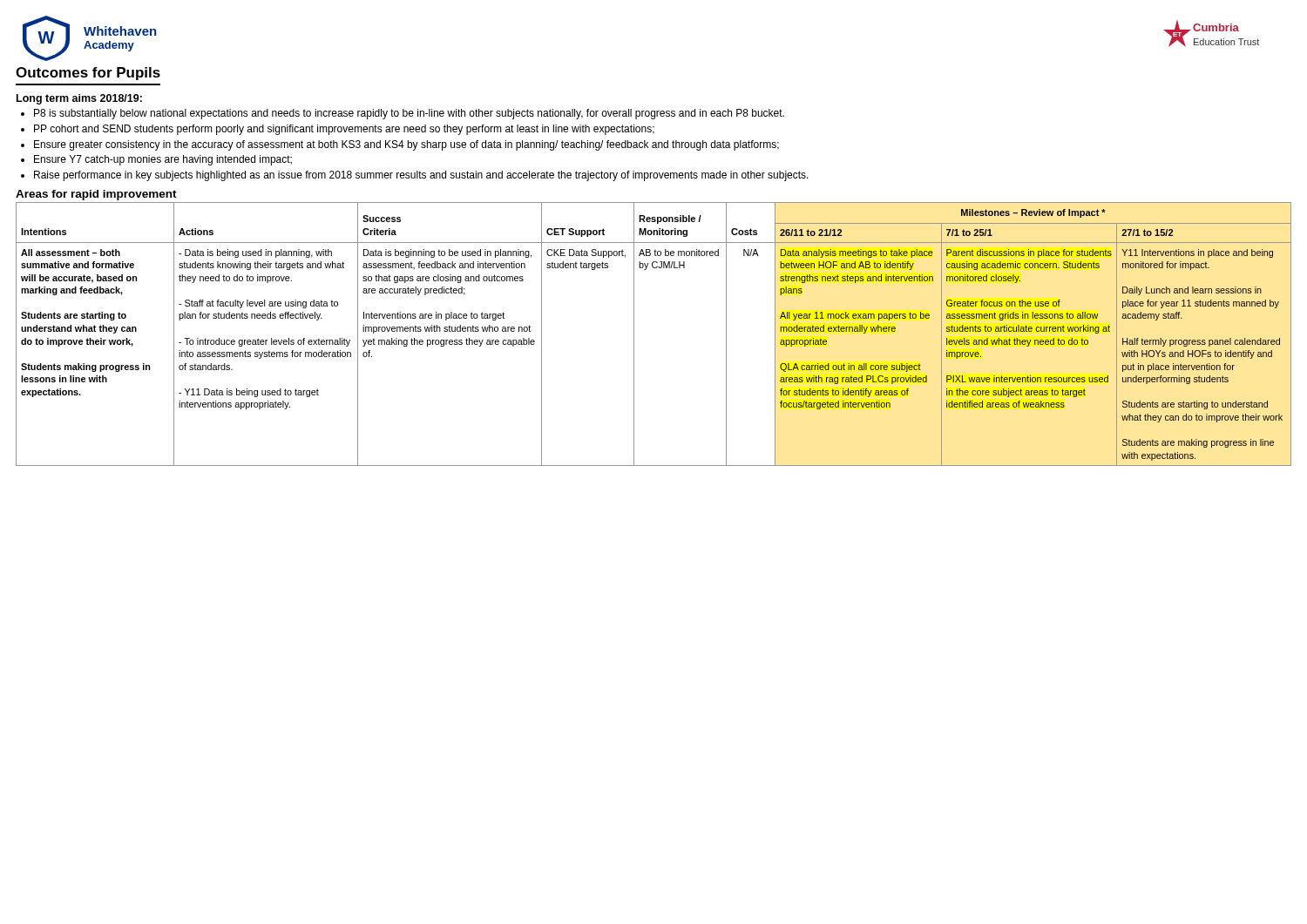Select the table
Image resolution: width=1307 pixels, height=924 pixels.
click(x=654, y=334)
